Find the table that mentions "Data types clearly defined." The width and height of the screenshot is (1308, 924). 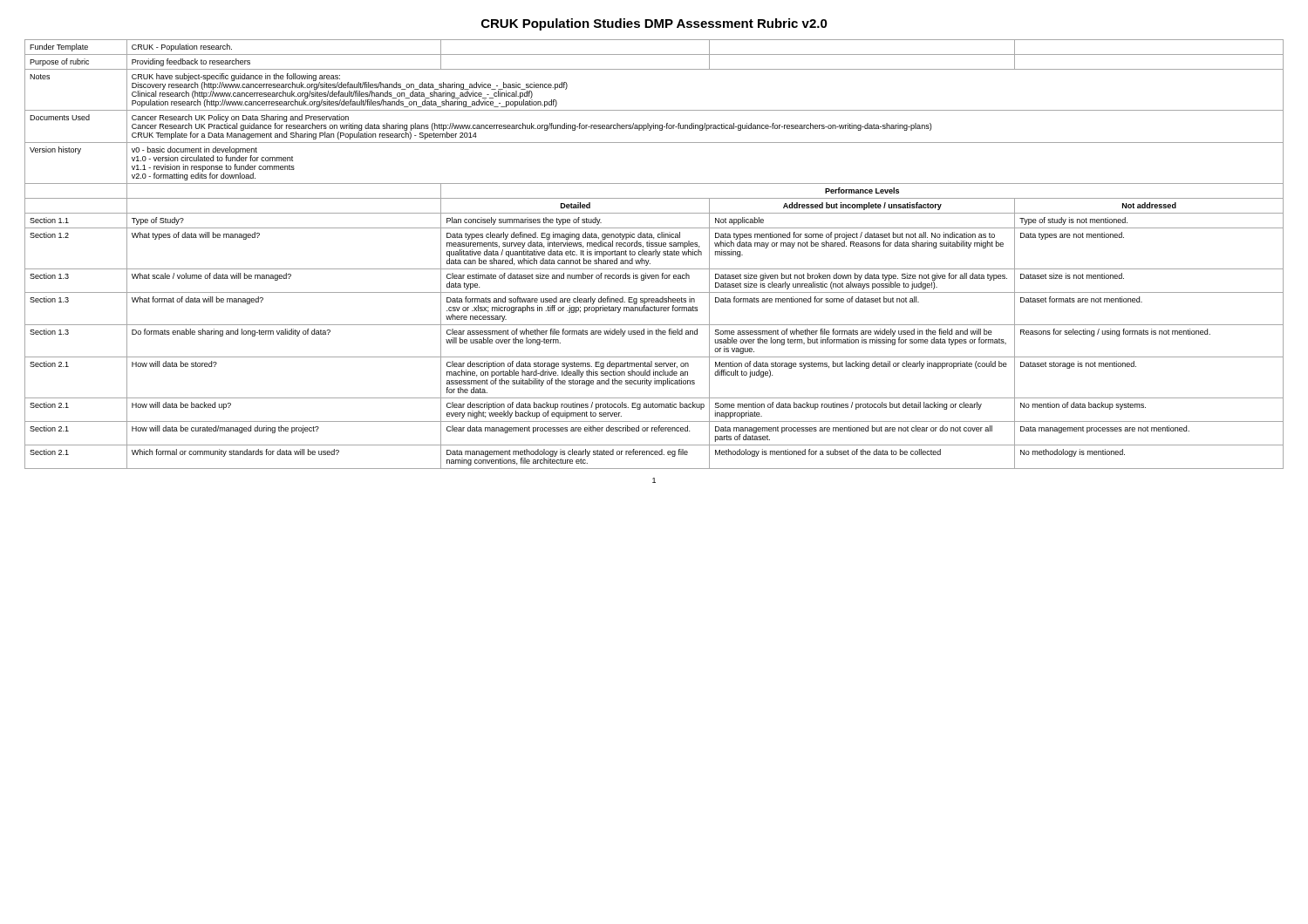pos(654,254)
